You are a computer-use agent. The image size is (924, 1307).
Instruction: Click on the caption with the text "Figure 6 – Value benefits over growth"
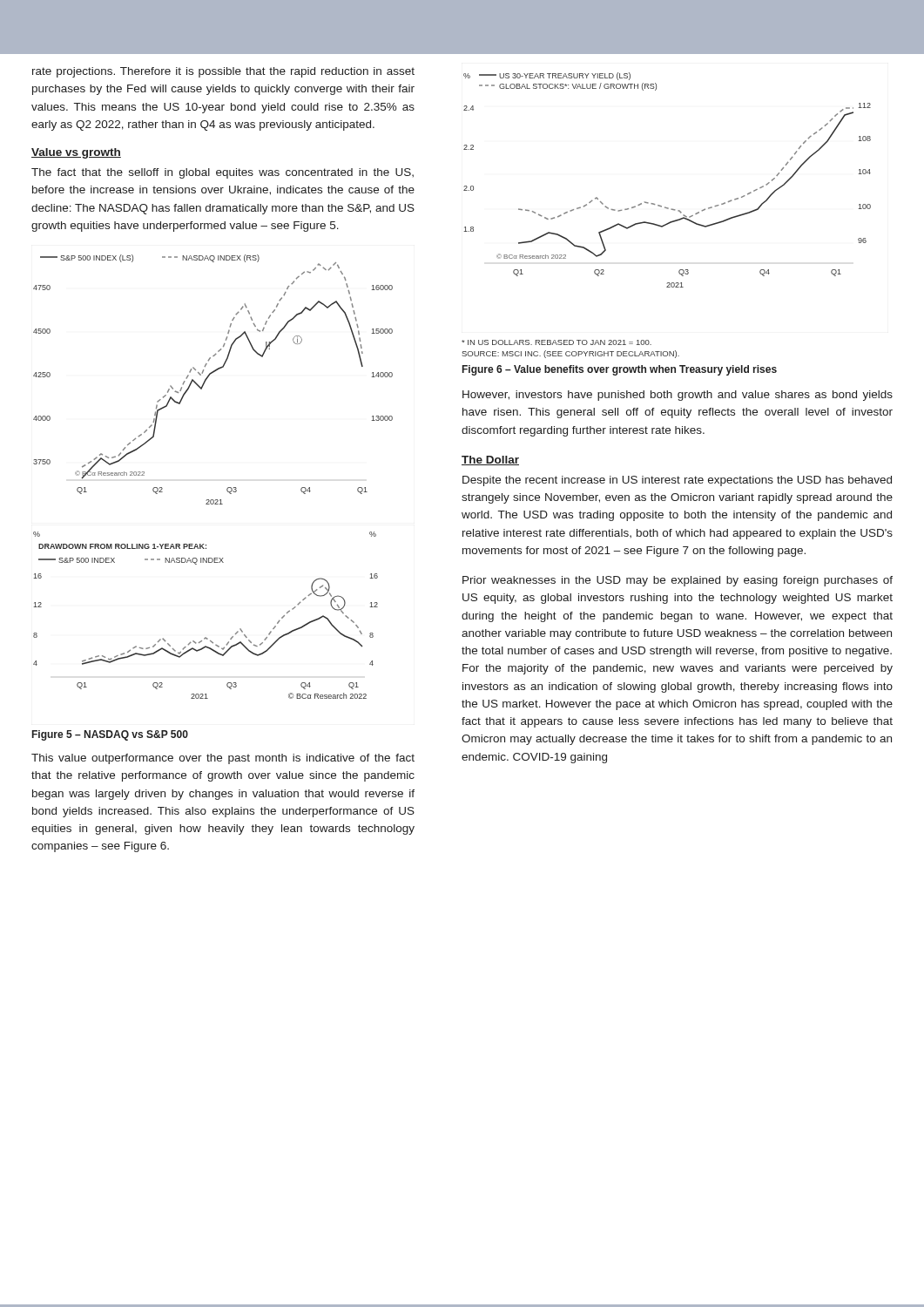pos(619,369)
